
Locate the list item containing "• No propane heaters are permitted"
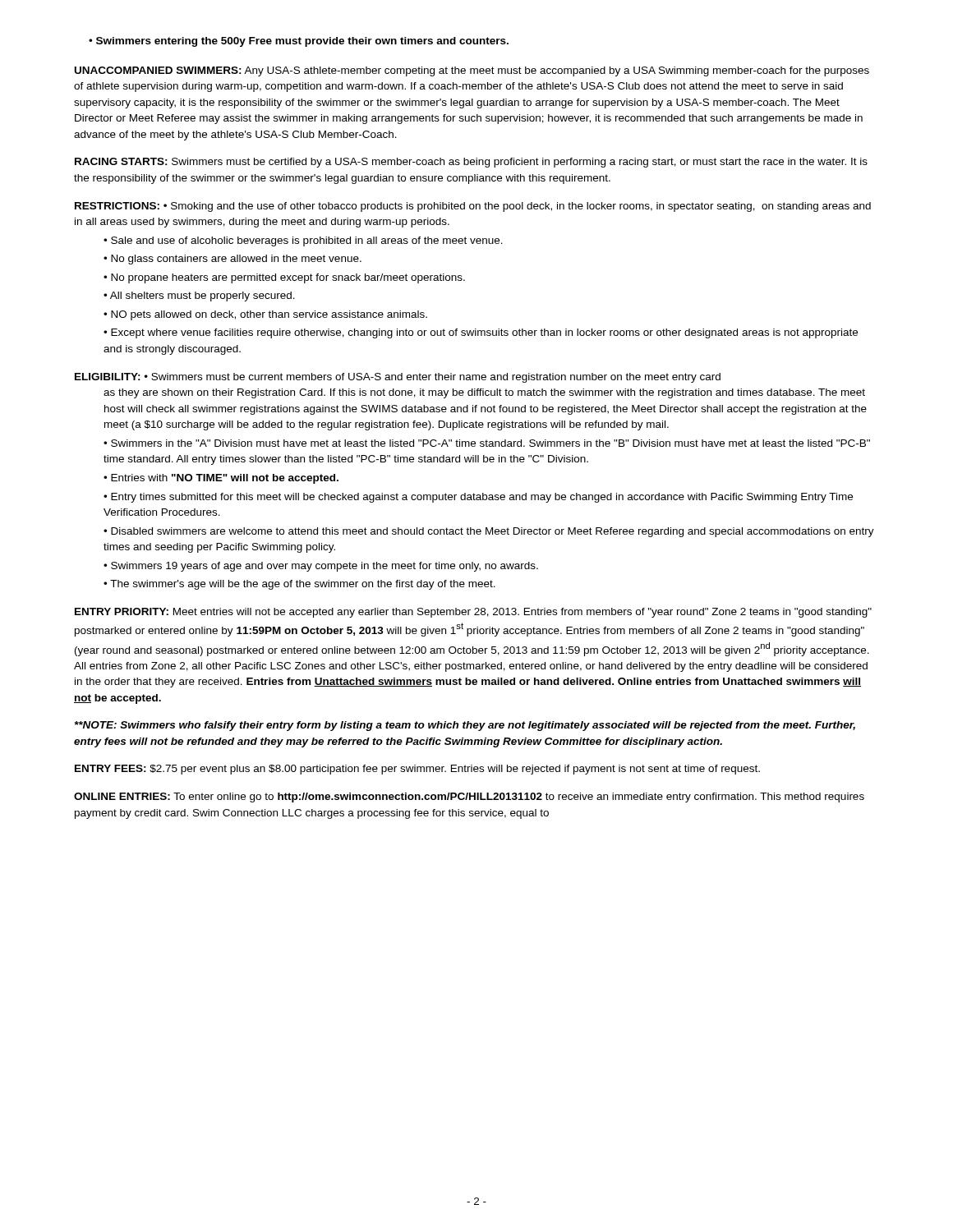coord(285,277)
